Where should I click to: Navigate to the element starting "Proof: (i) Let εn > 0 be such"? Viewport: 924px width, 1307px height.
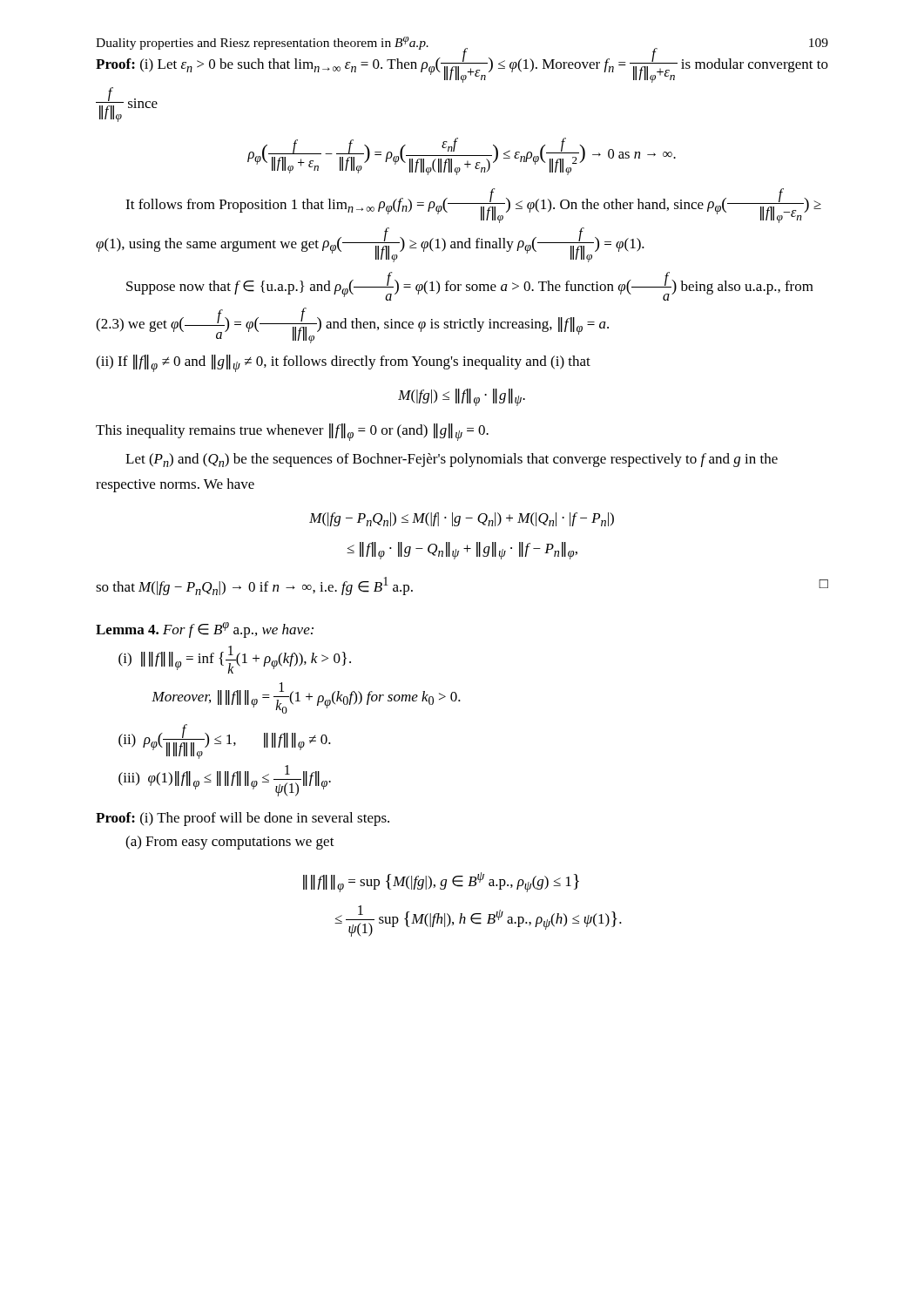[462, 85]
